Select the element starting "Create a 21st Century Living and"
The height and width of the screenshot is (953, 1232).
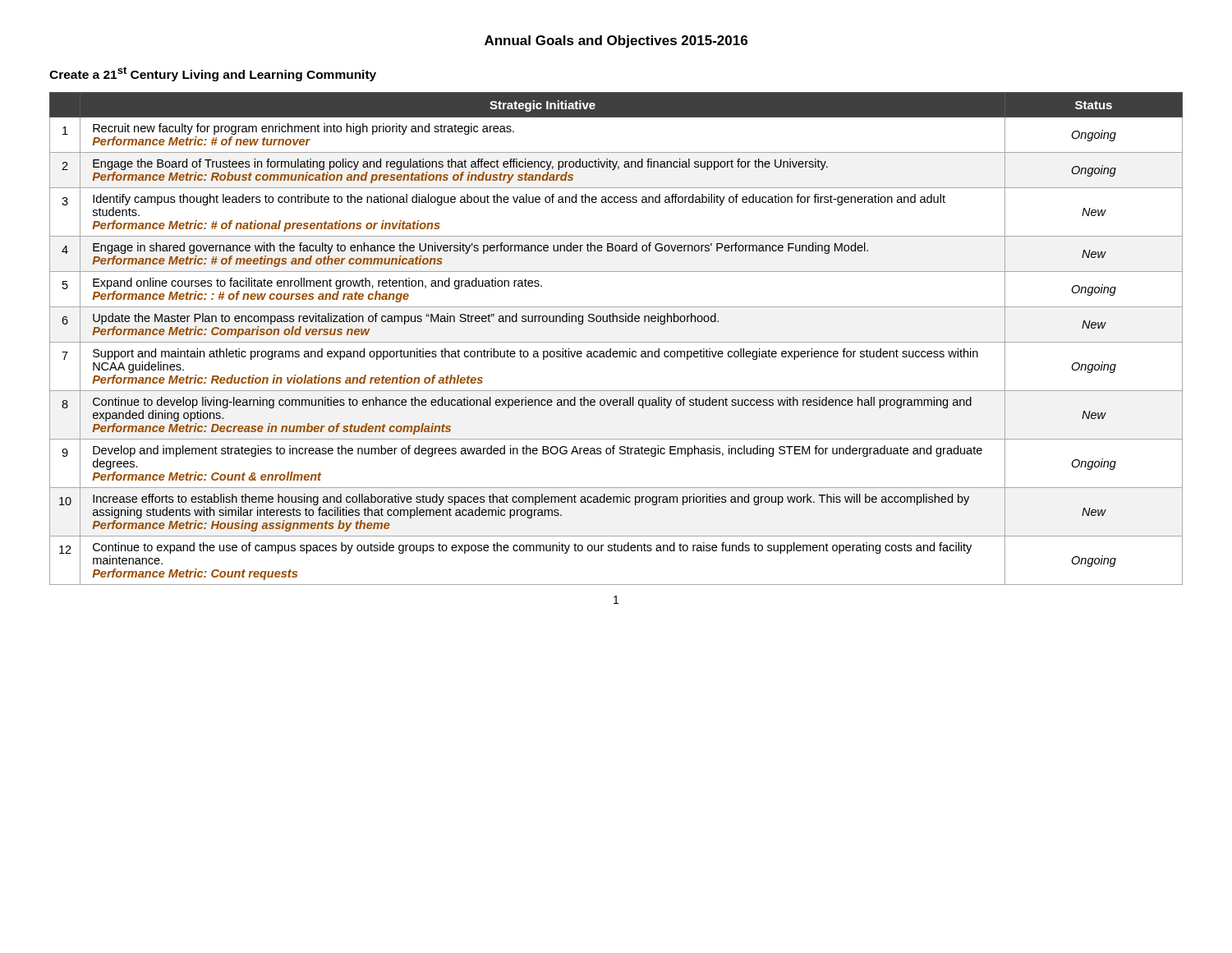[x=213, y=73]
